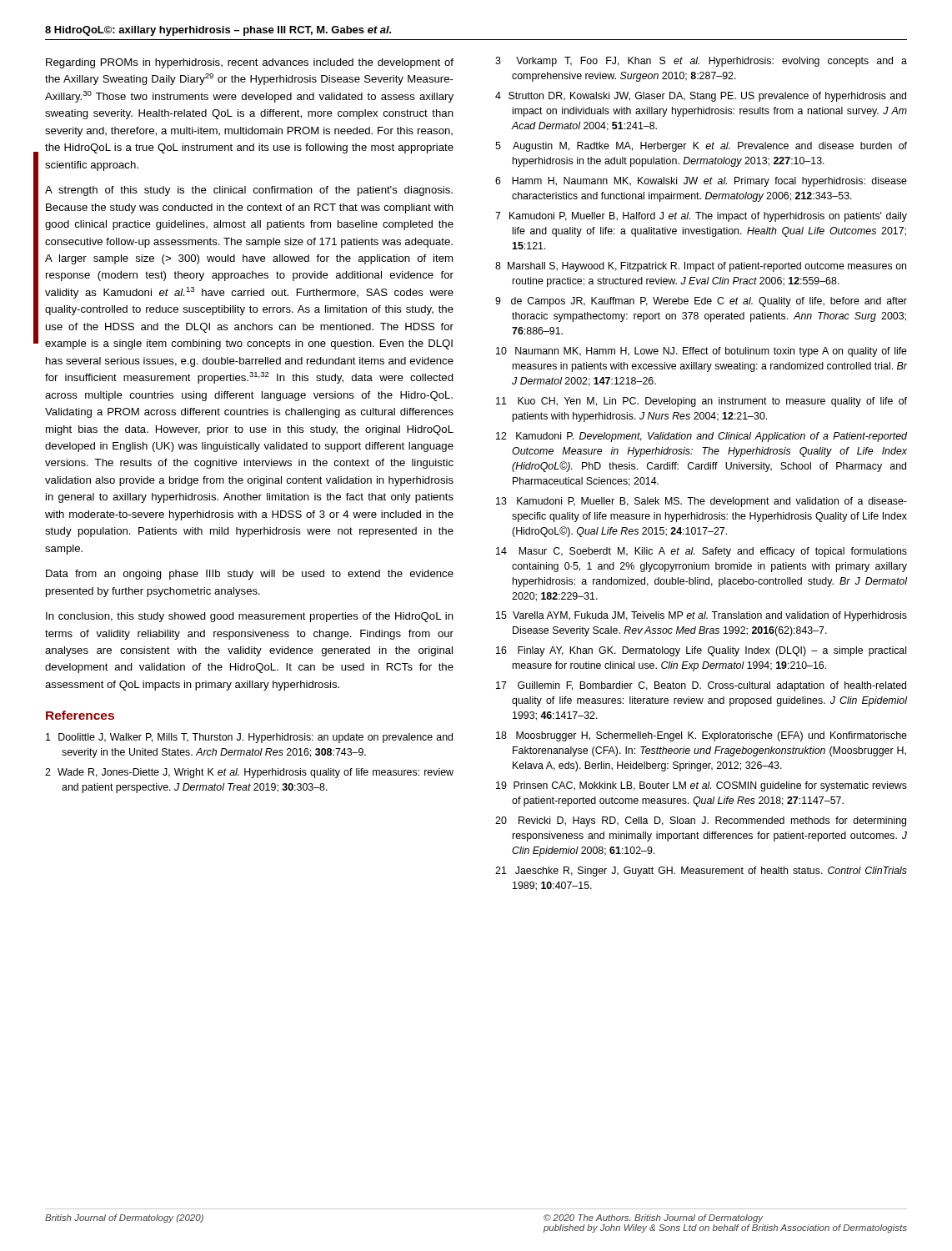Click on the region starting "7 Kamudoni P, Mueller B,"
Screen dimensions: 1251x952
point(701,231)
